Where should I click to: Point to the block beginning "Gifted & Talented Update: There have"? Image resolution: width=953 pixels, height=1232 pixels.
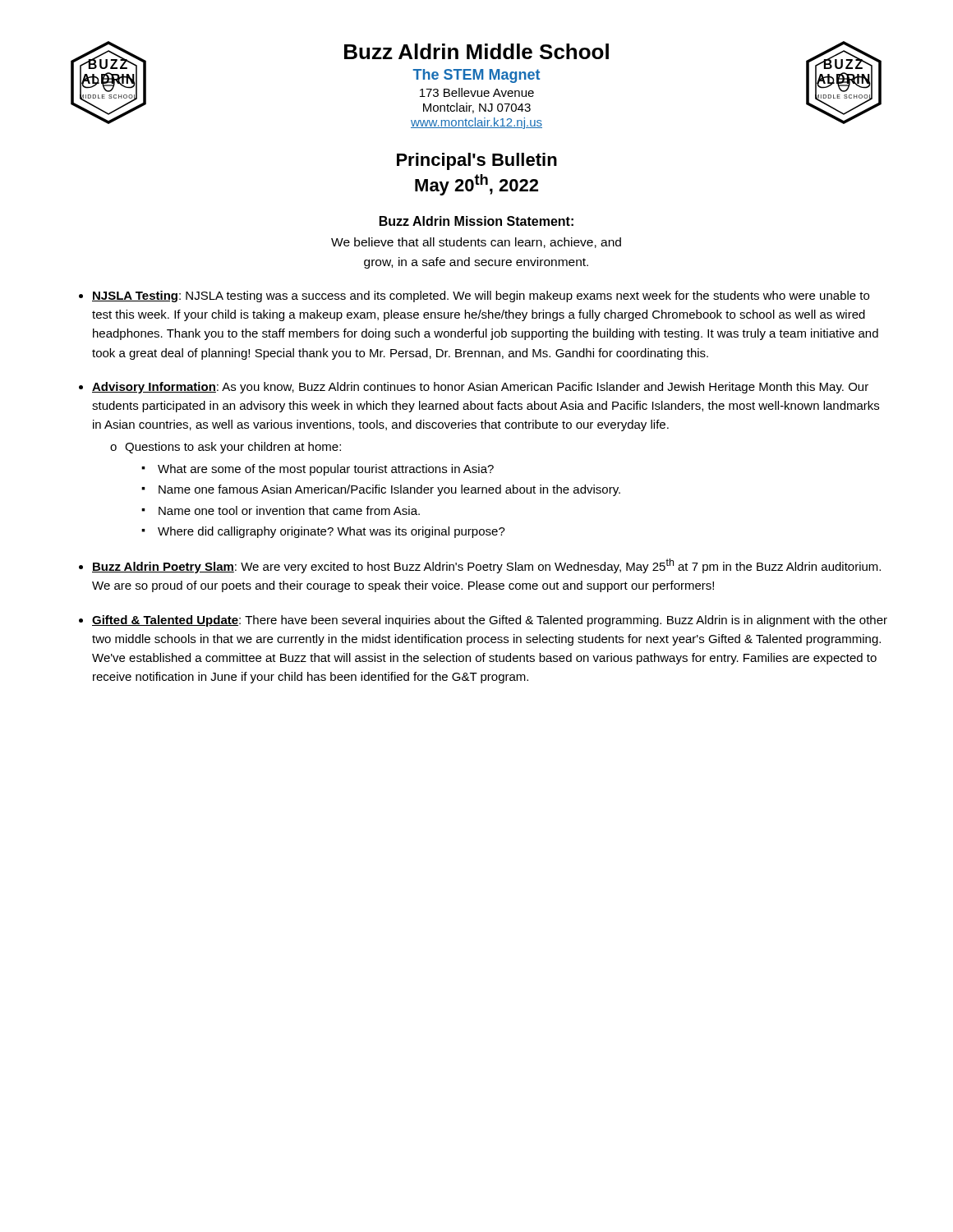click(x=490, y=648)
